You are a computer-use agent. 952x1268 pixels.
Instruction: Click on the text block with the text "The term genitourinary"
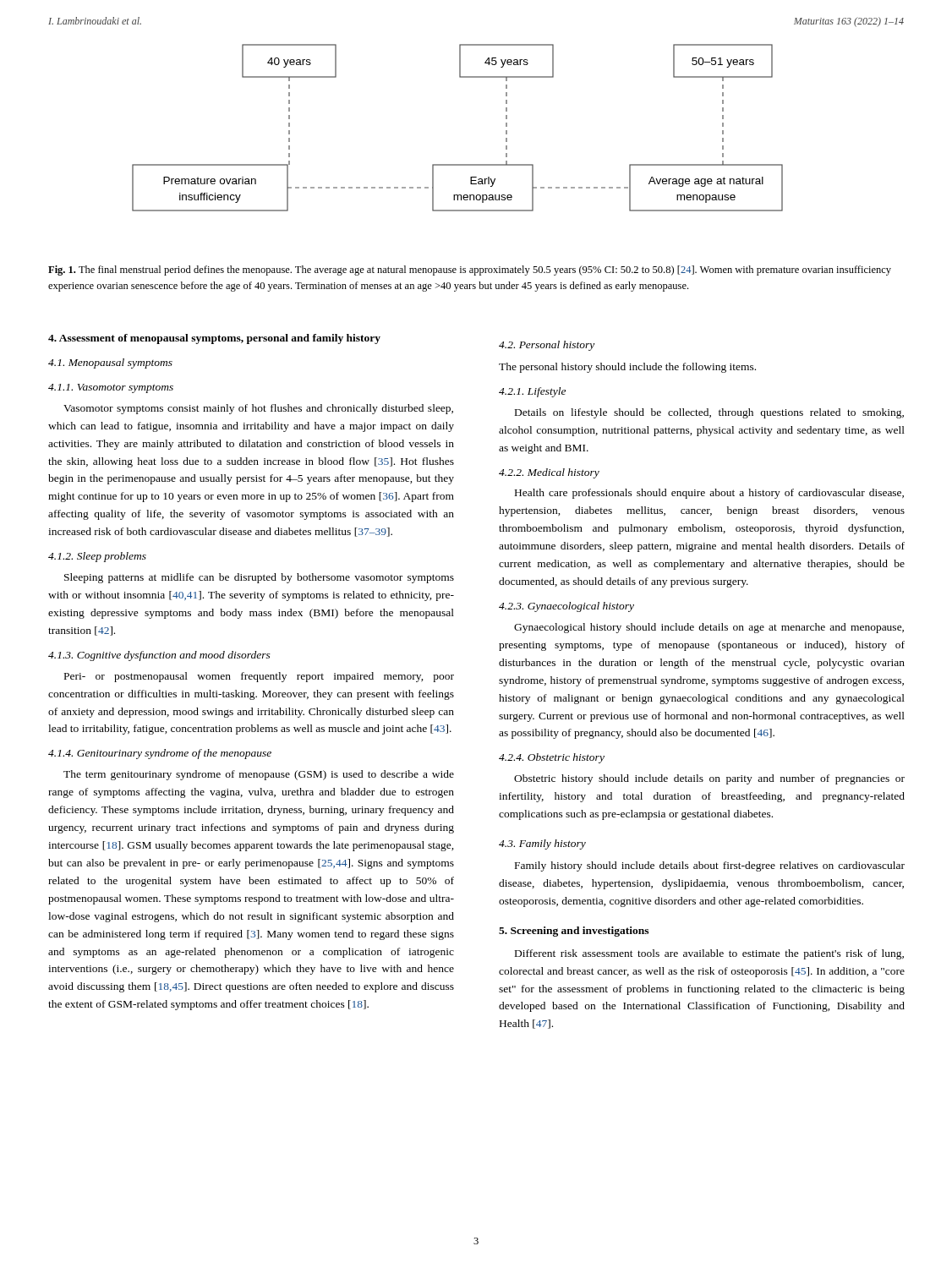point(251,890)
